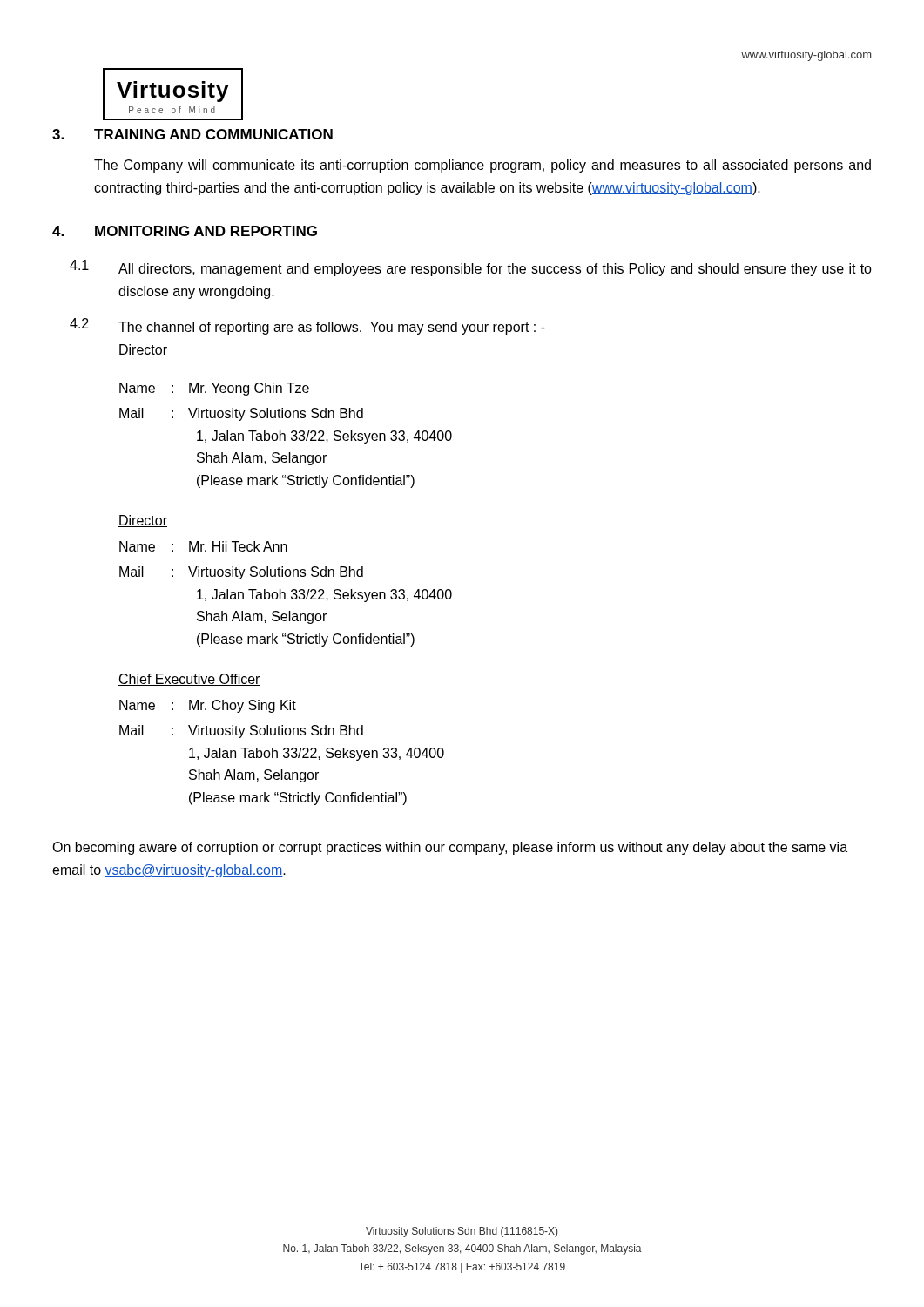The height and width of the screenshot is (1307, 924).
Task: Find the block on this page that starts "Director Name : Mr. Hii Teck"
Action: point(143,521)
